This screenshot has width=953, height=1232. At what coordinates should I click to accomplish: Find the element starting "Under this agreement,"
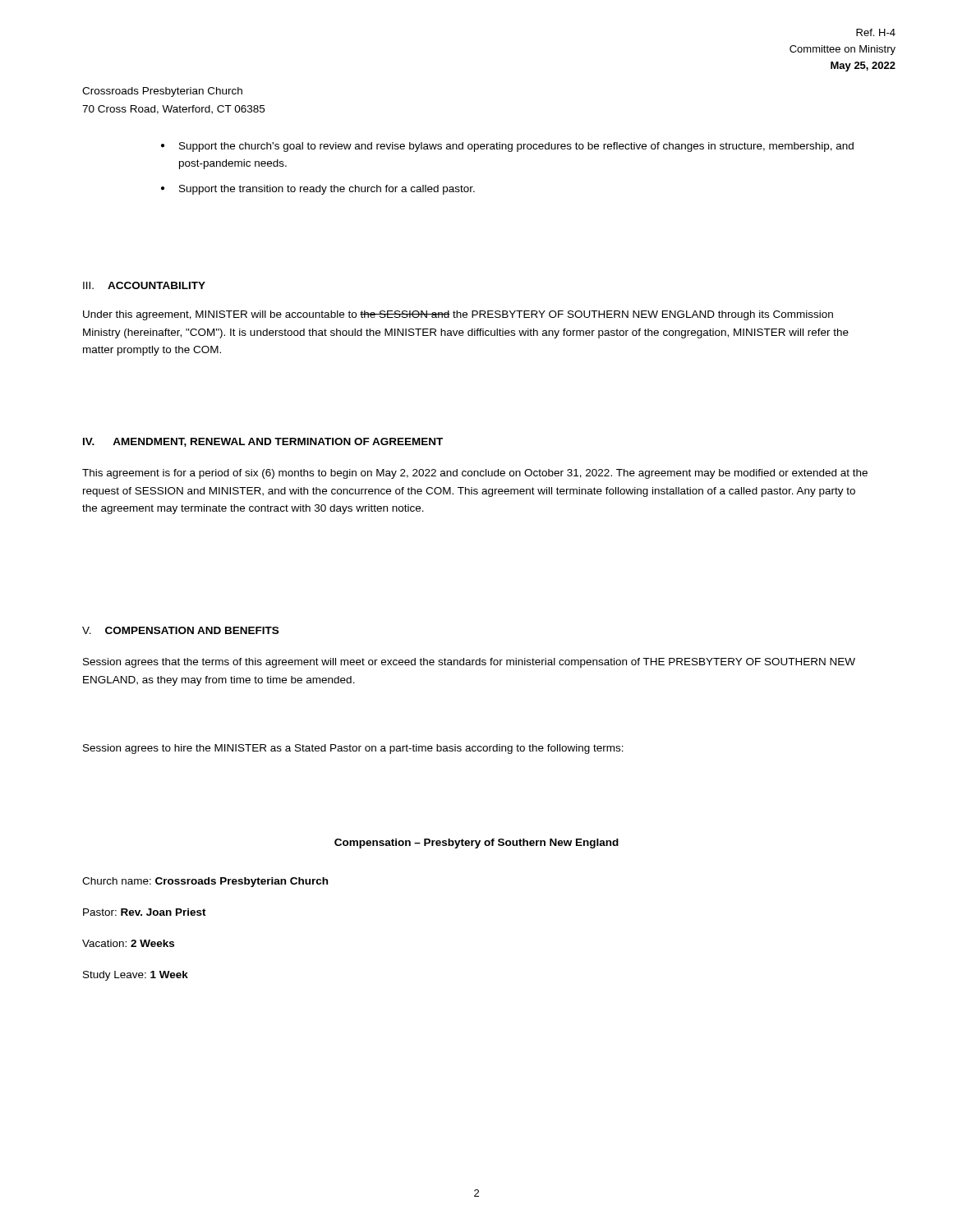click(465, 332)
